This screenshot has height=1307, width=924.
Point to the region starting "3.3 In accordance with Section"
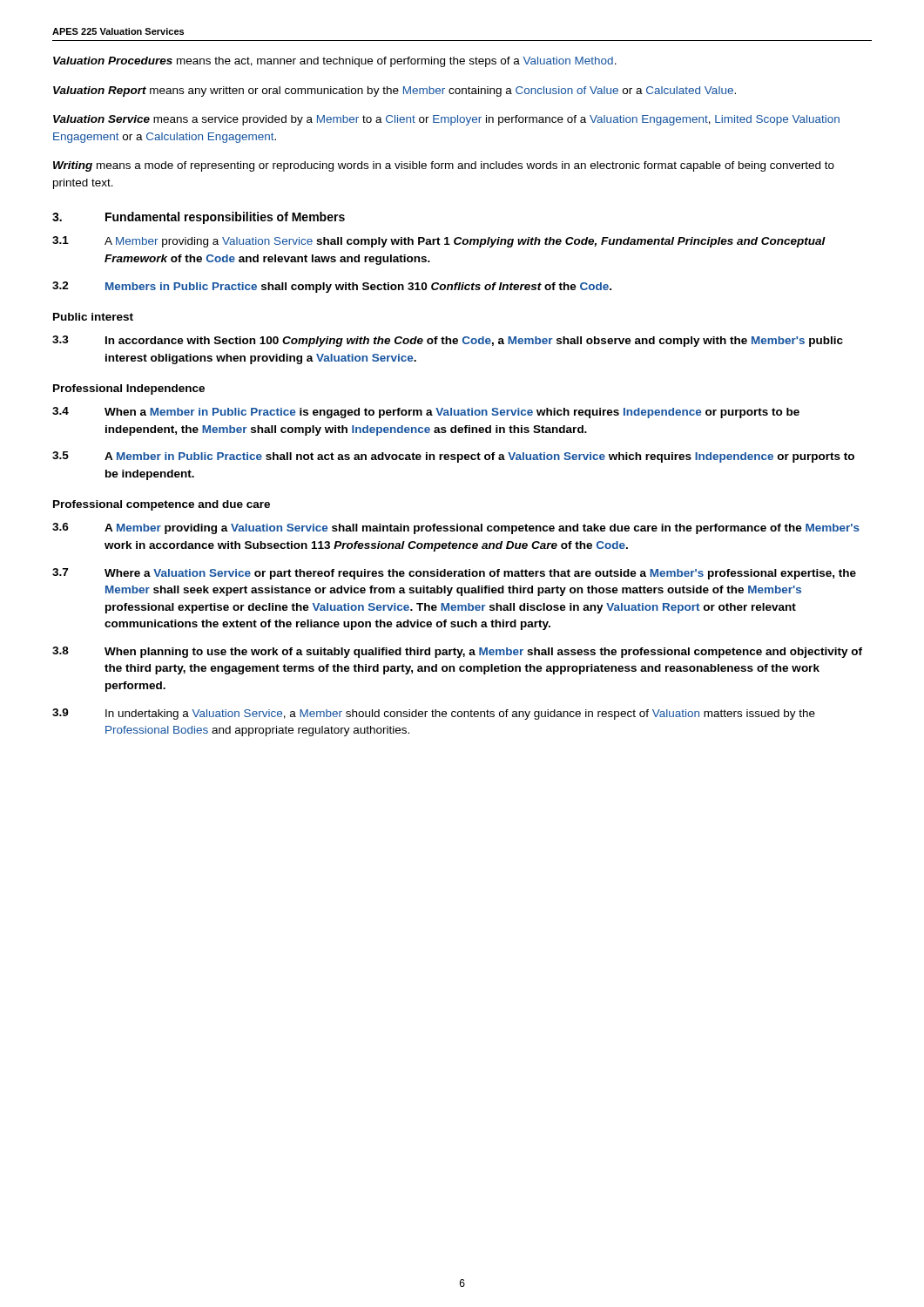point(462,349)
